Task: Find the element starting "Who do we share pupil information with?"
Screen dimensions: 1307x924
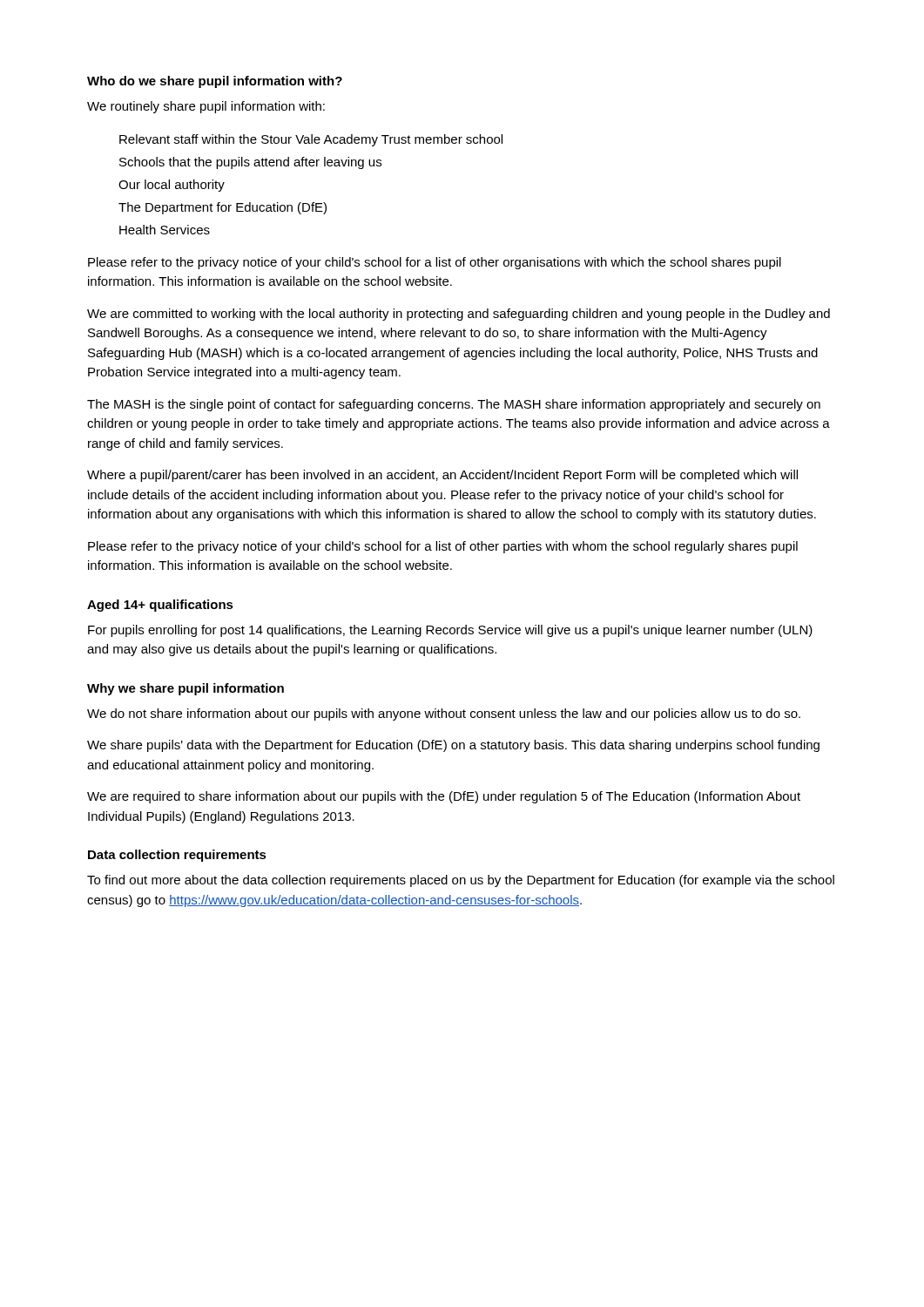Action: click(x=215, y=81)
